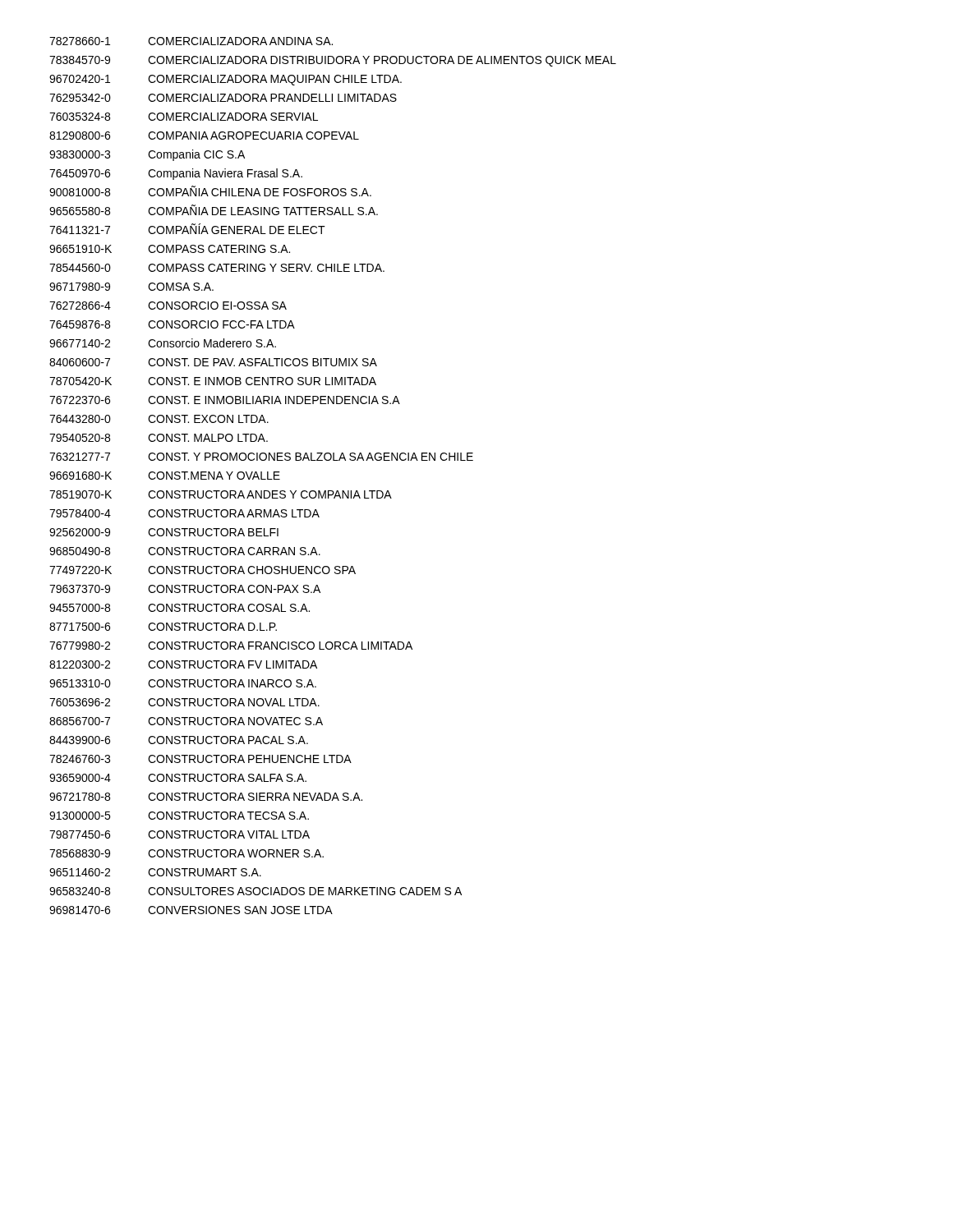
Task: Navigate to the text block starting "84060600-7CONST. DE PAV. ASFALTICOS BITUMIX"
Action: point(213,363)
